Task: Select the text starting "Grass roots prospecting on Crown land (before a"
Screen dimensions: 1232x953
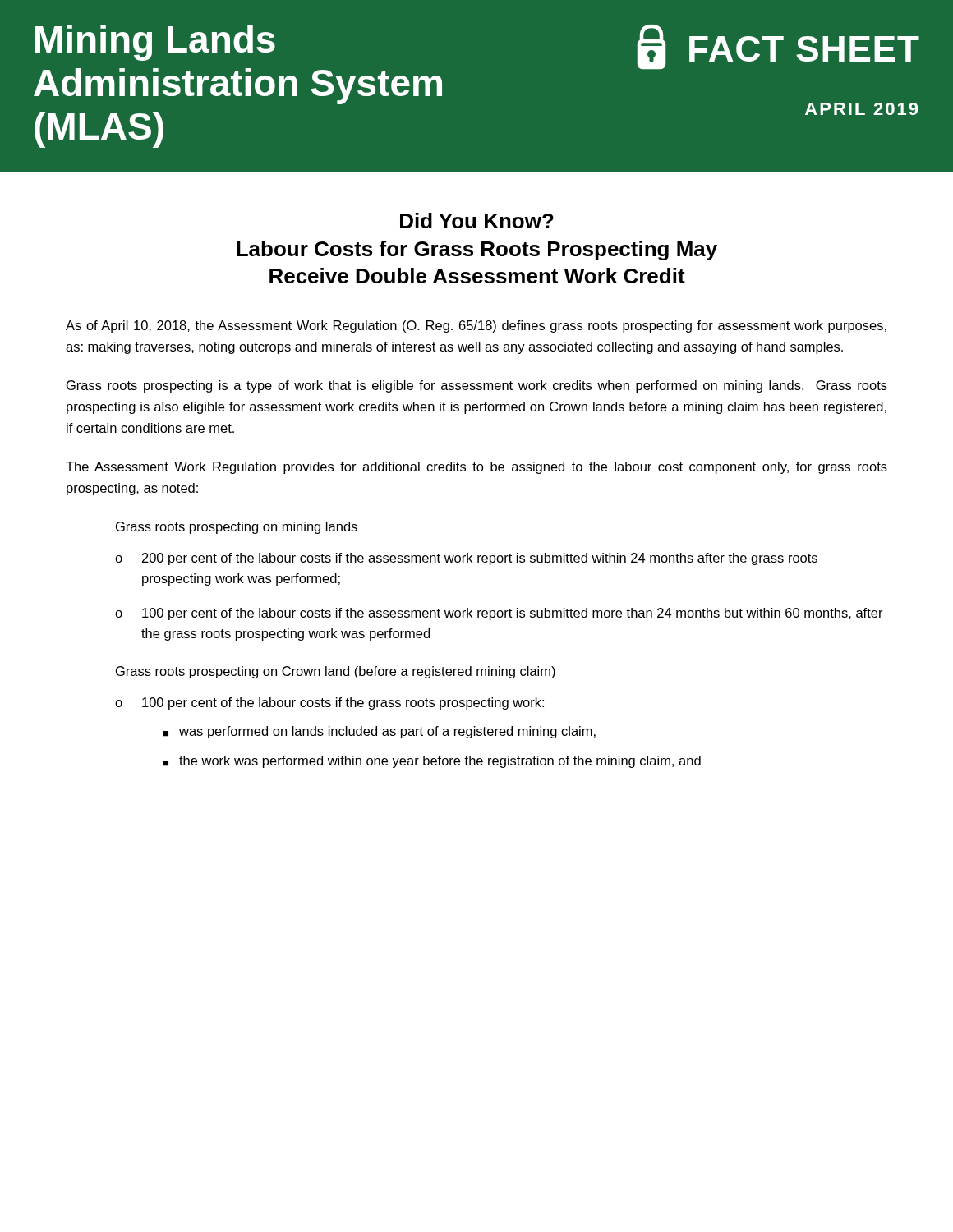Action: coord(335,671)
